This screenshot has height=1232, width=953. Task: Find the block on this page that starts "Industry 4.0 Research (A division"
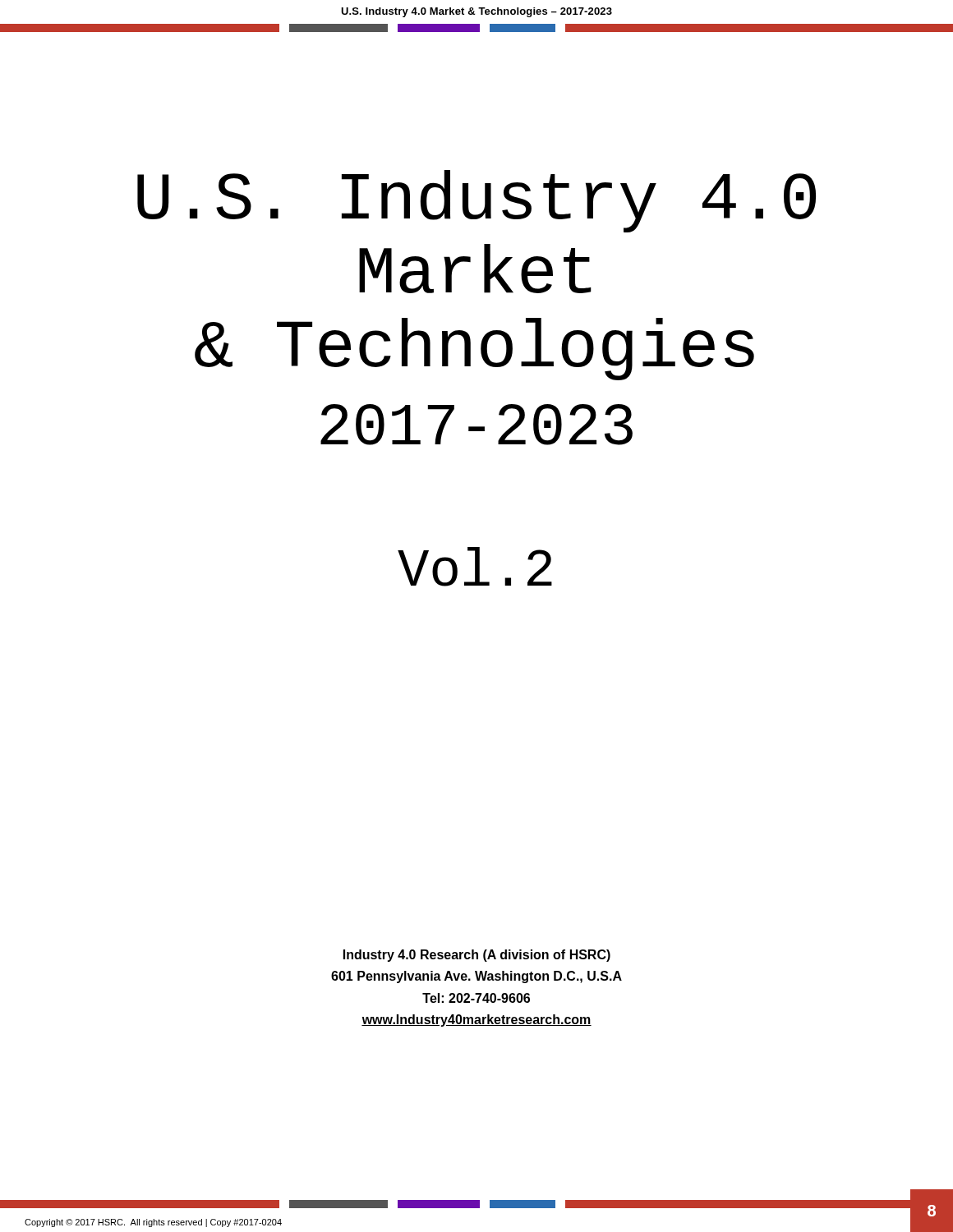point(476,988)
